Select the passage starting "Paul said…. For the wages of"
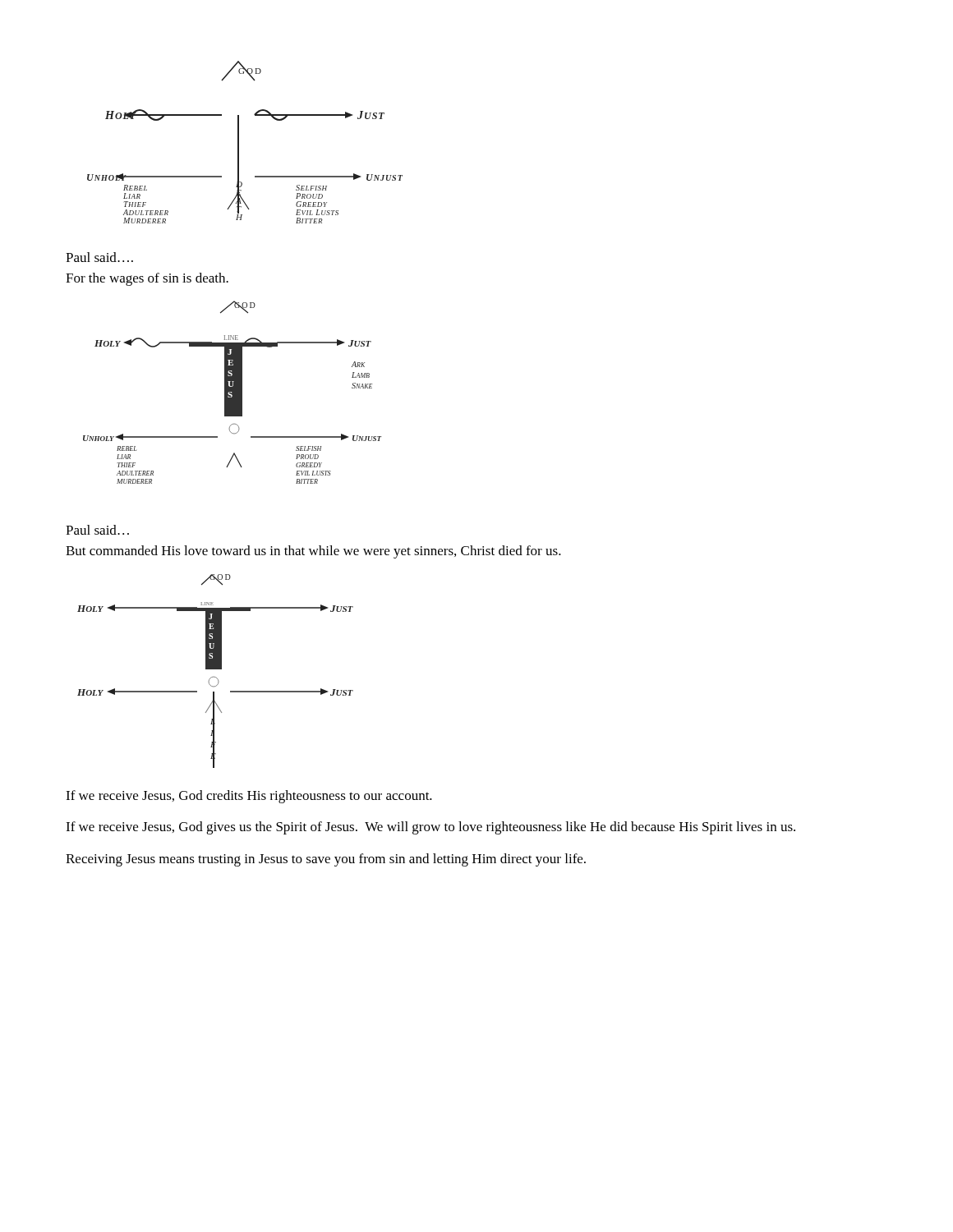 coord(147,268)
